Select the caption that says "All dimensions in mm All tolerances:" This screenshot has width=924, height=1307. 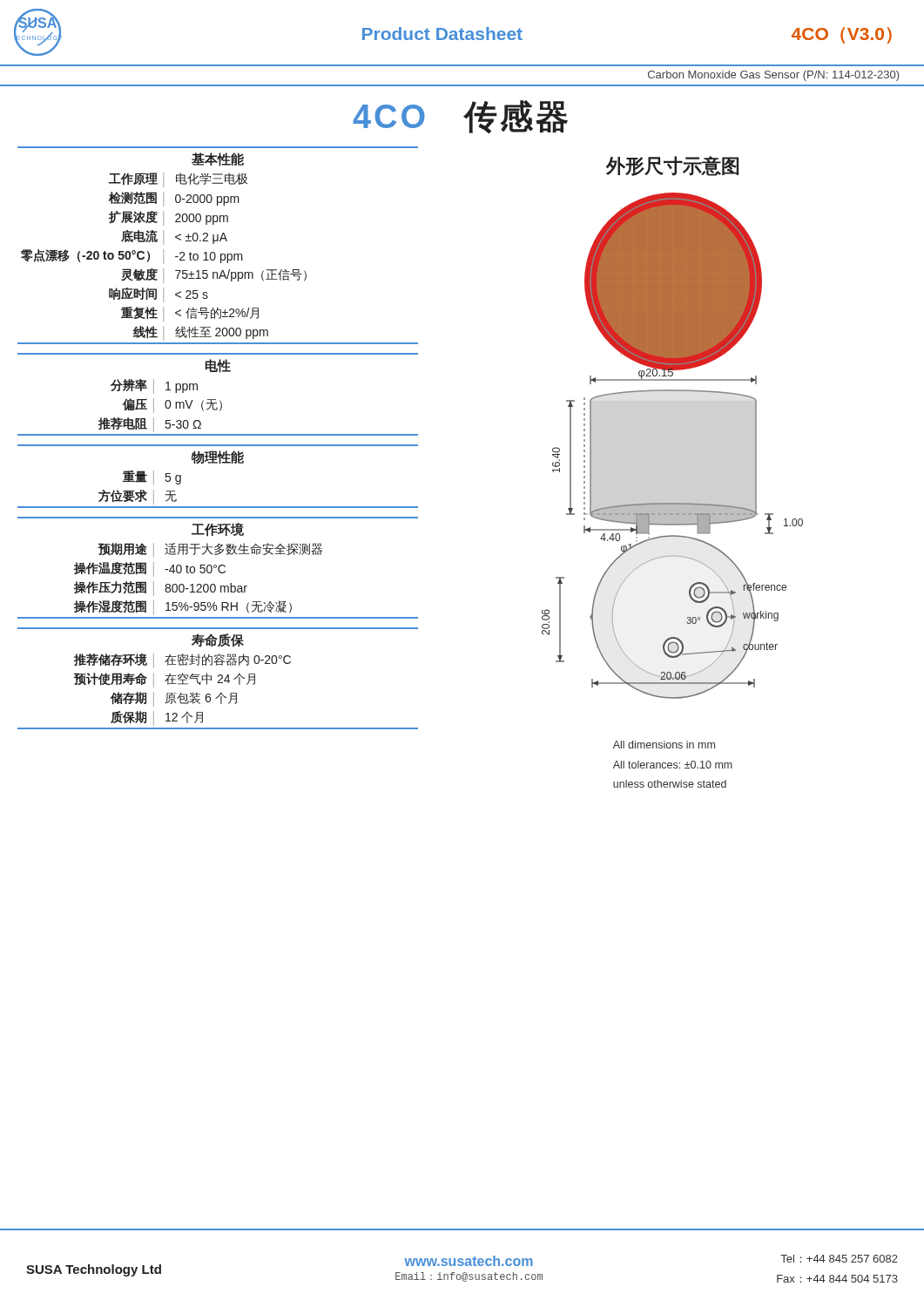[x=673, y=765]
